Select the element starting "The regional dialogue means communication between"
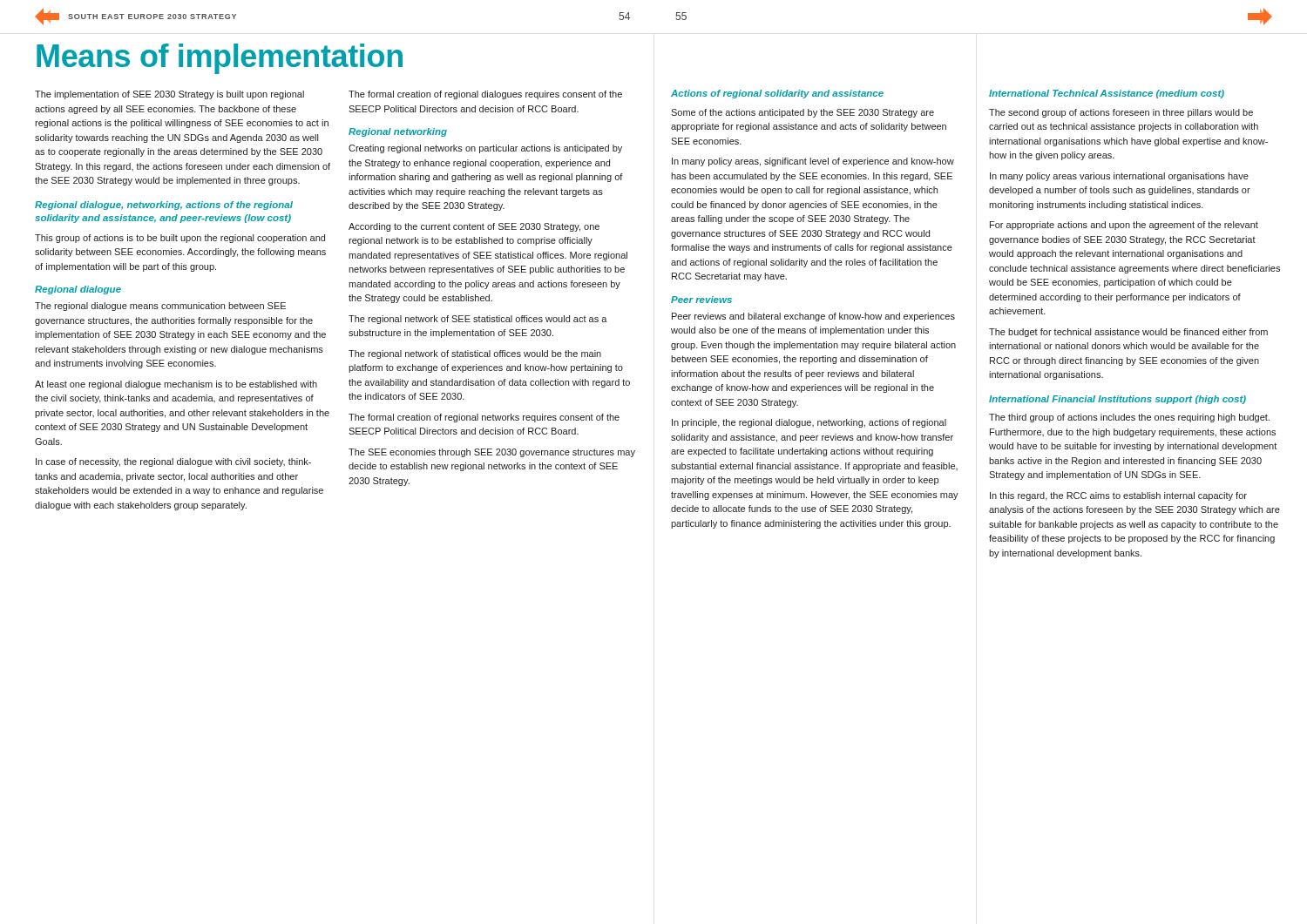The width and height of the screenshot is (1307, 924). click(183, 405)
